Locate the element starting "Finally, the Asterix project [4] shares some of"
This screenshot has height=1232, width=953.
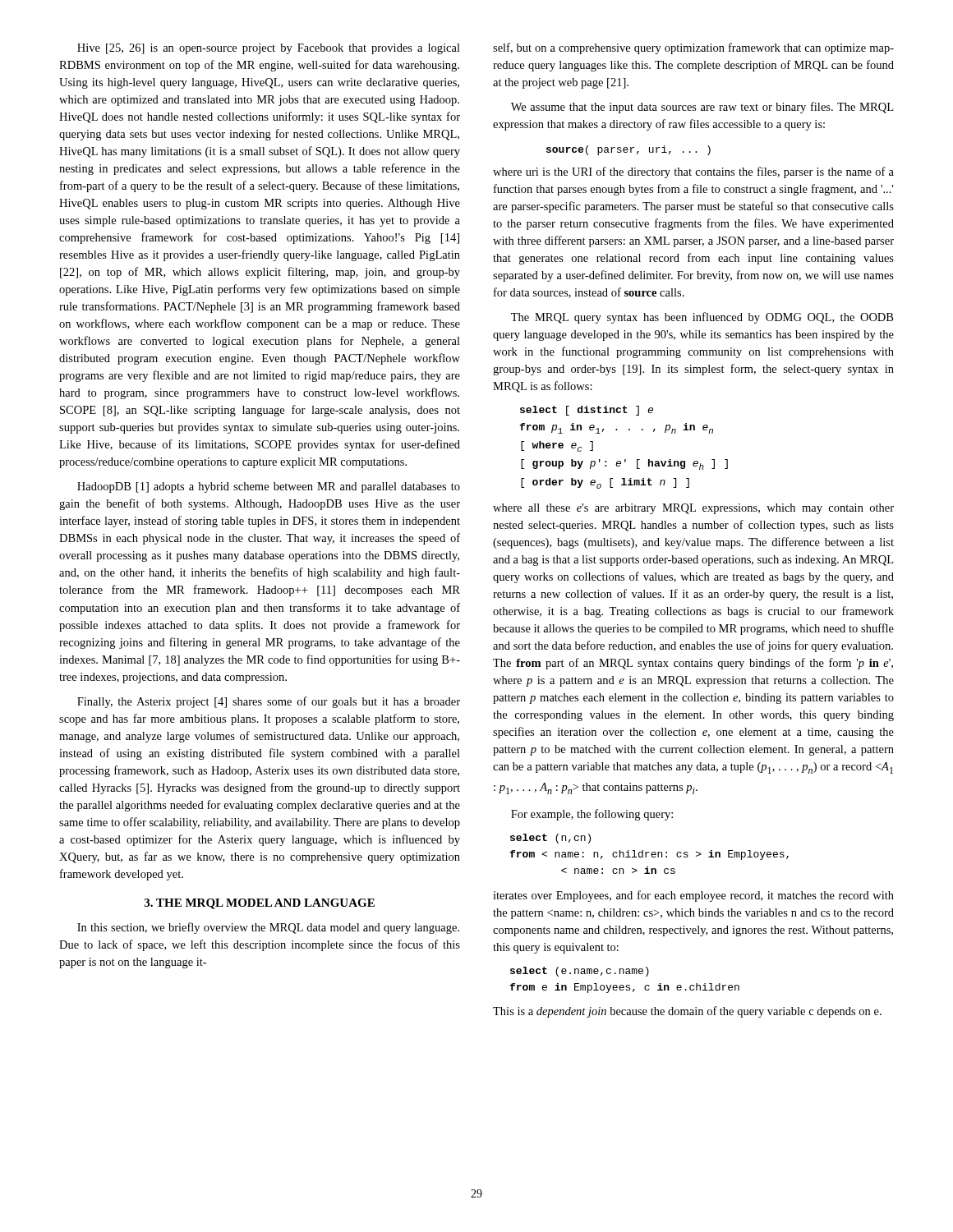pos(260,787)
